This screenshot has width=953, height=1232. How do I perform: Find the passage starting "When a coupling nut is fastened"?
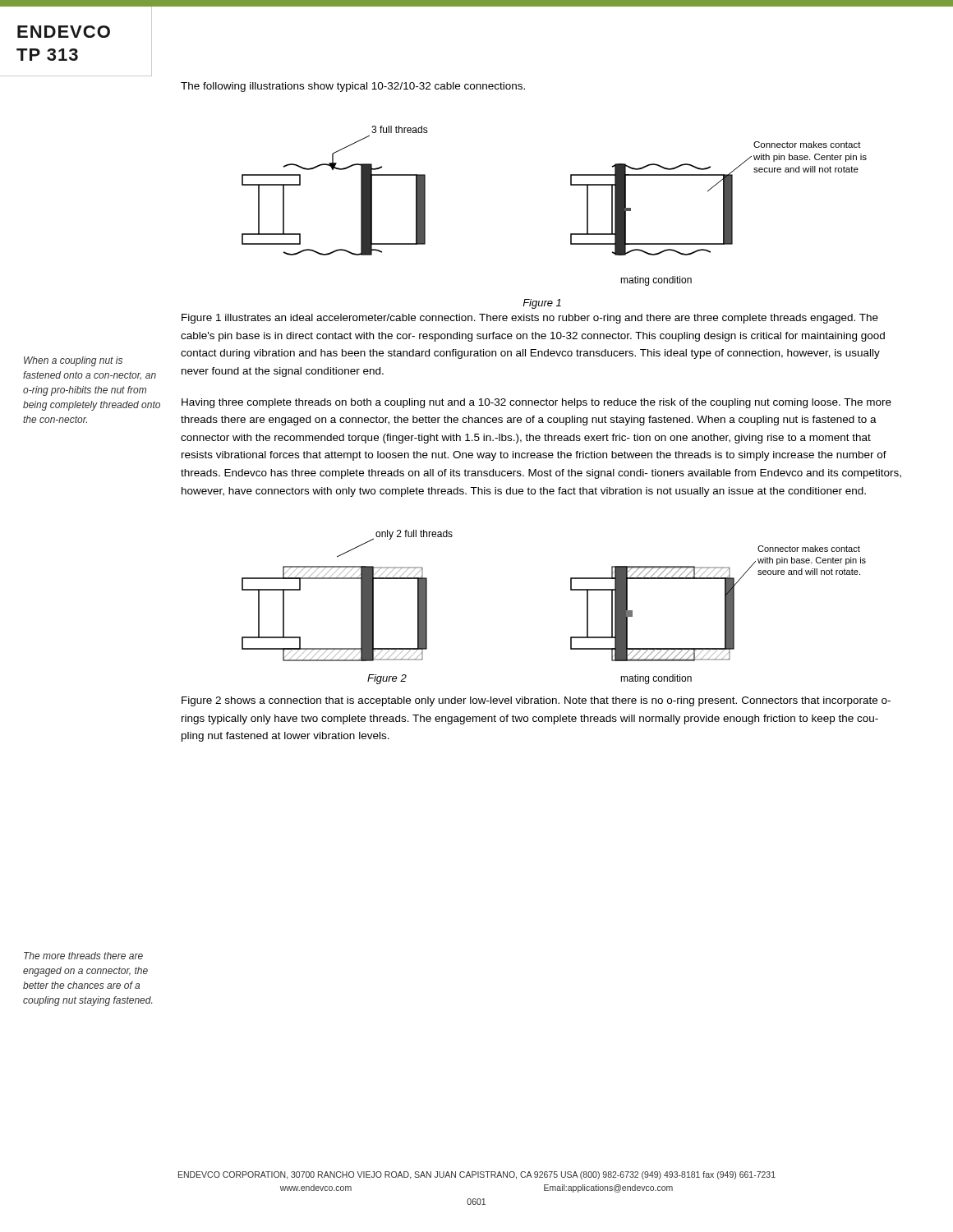coord(93,390)
